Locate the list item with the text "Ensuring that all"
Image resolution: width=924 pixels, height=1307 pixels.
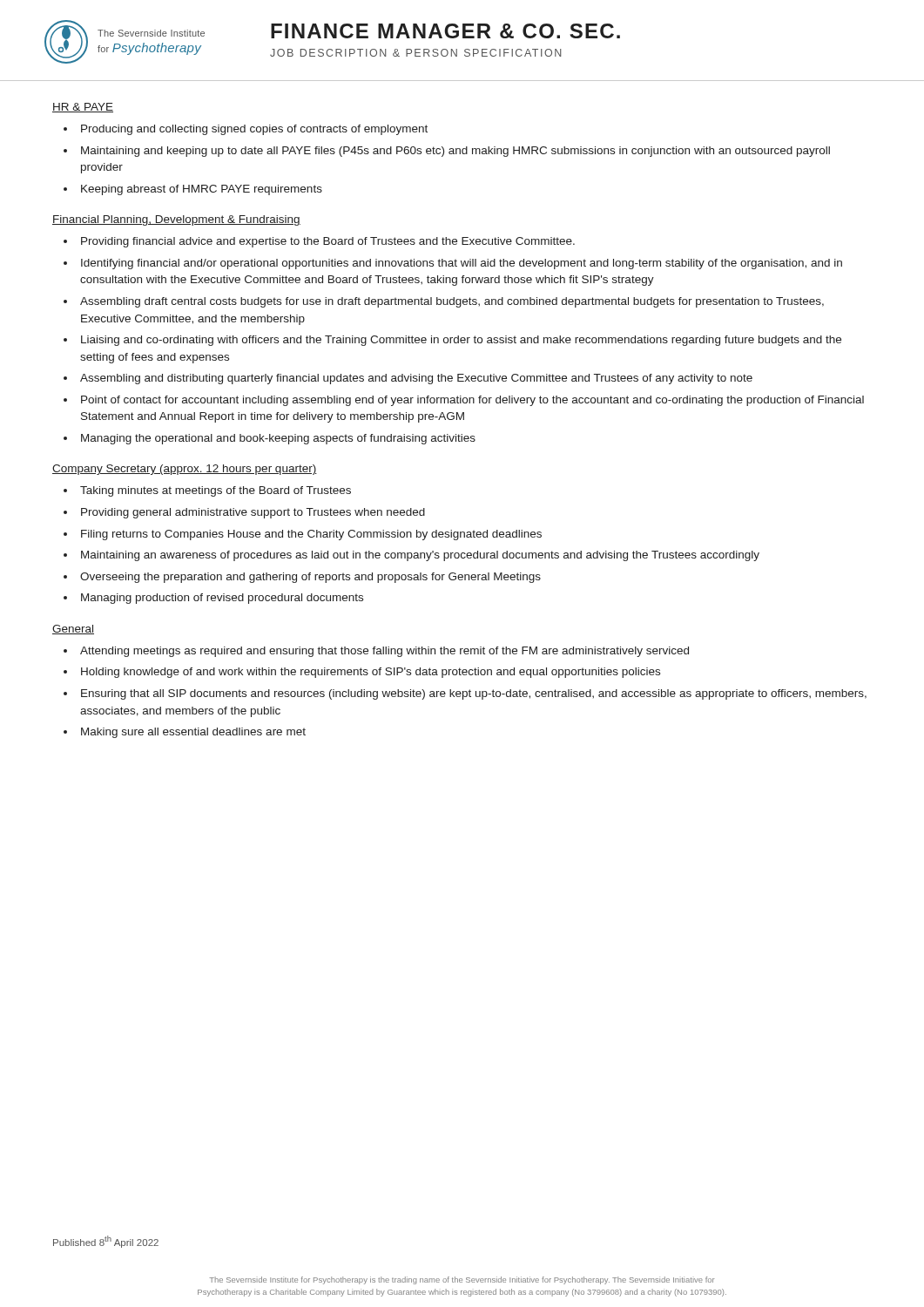(474, 702)
